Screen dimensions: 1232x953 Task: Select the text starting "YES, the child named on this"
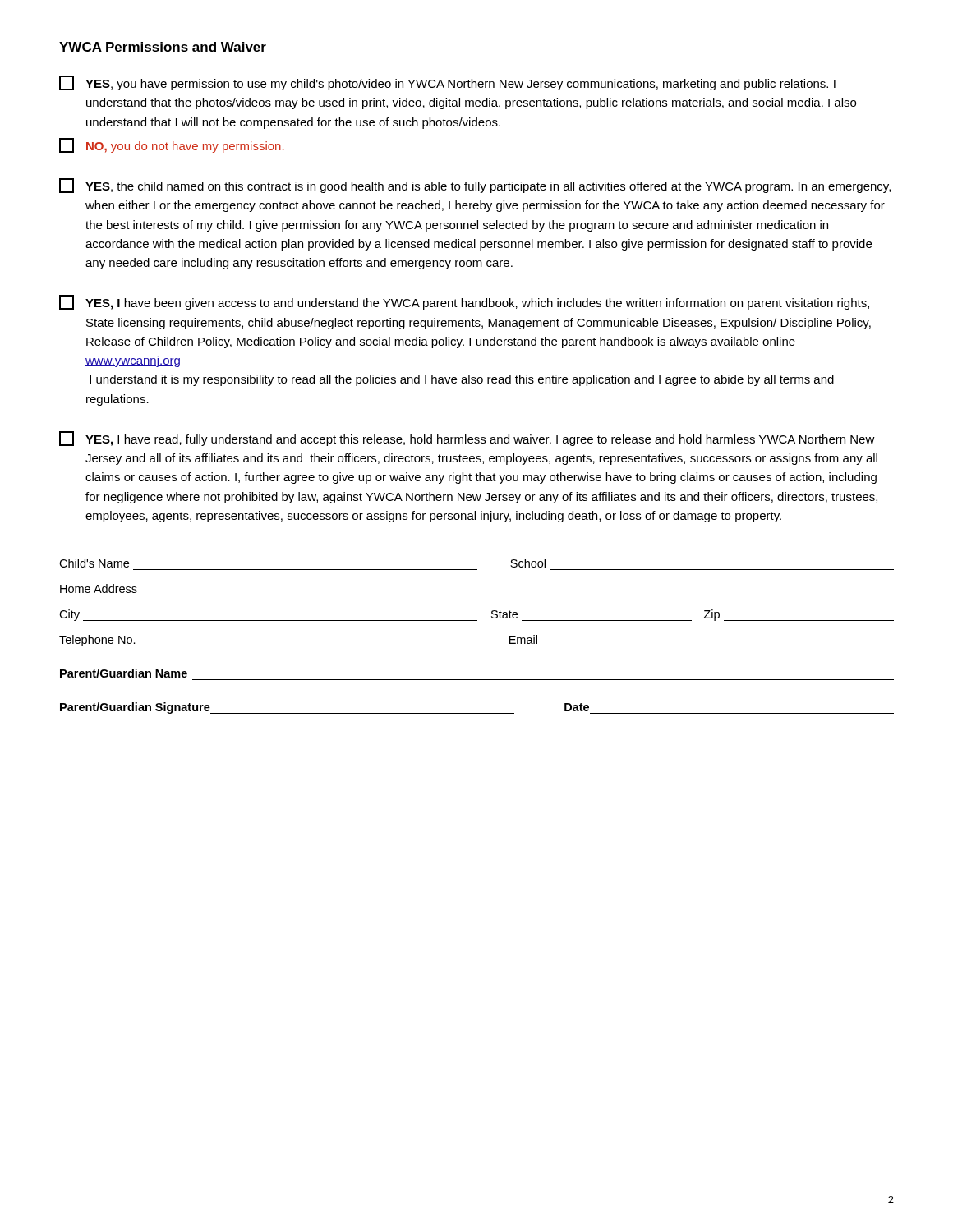pyautogui.click(x=476, y=224)
